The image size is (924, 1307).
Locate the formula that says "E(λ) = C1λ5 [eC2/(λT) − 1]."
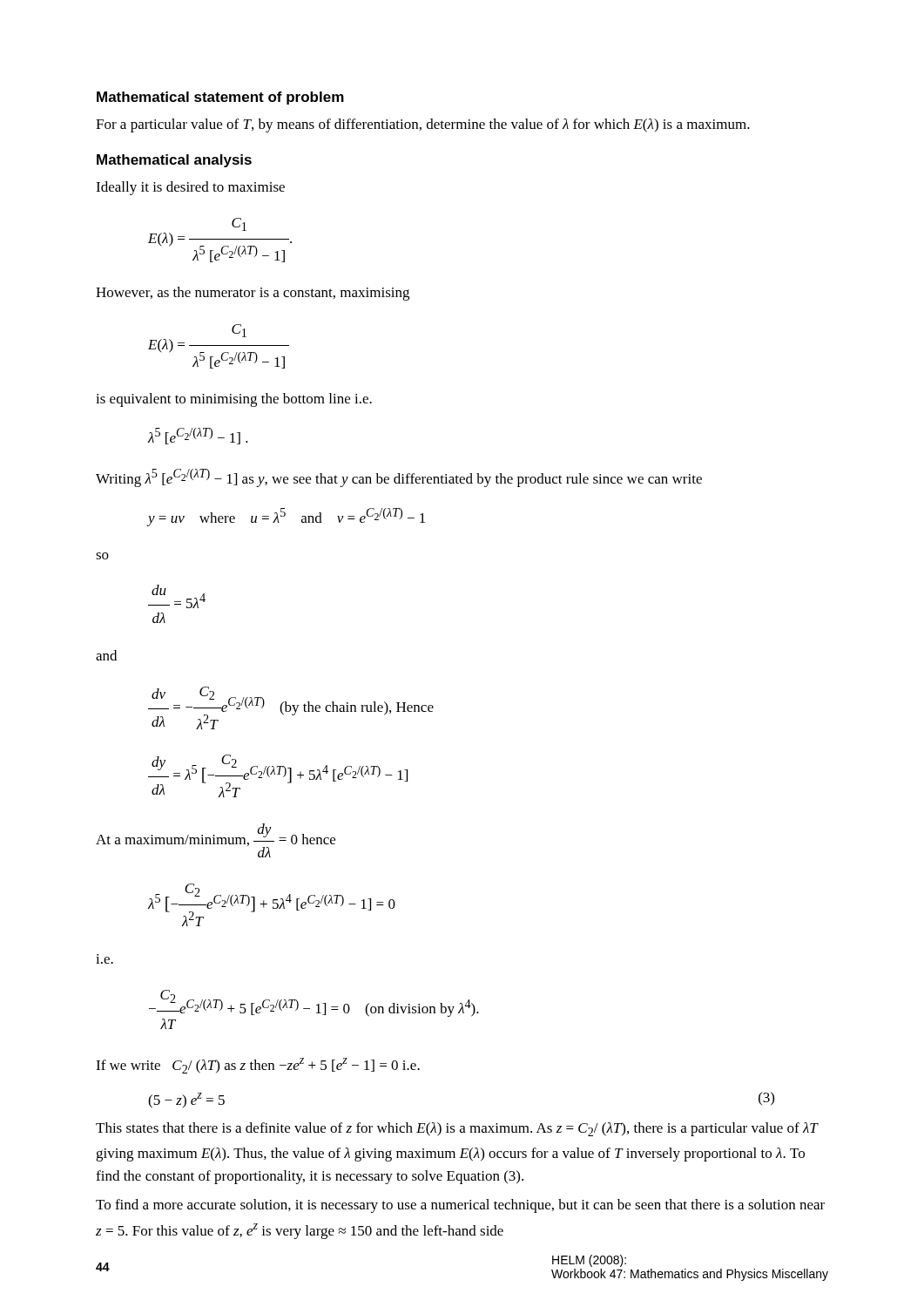(x=220, y=240)
